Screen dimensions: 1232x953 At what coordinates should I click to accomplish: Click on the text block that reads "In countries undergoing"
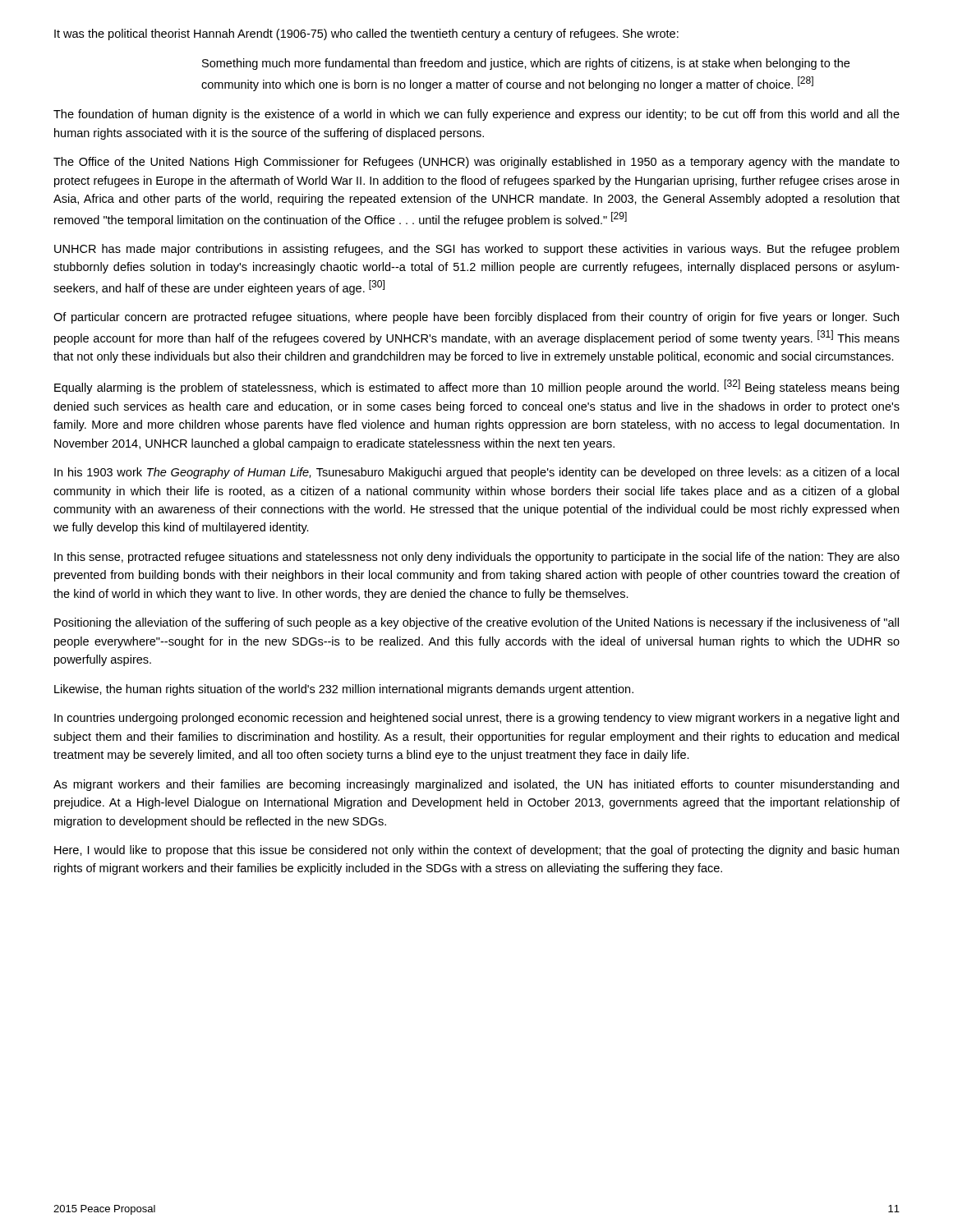pyautogui.click(x=476, y=736)
